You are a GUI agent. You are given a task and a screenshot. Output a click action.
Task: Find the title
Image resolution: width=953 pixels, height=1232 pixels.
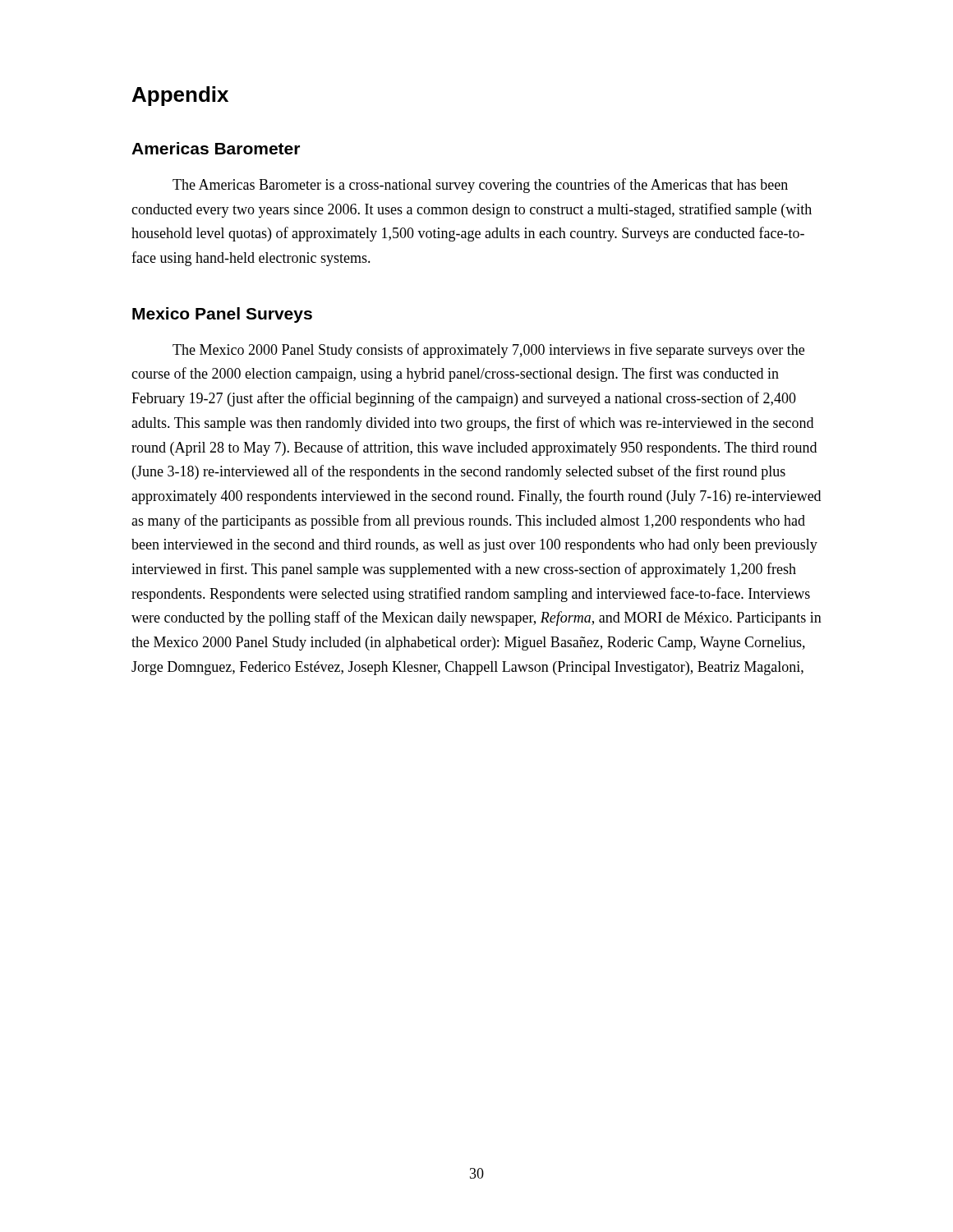pyautogui.click(x=180, y=94)
